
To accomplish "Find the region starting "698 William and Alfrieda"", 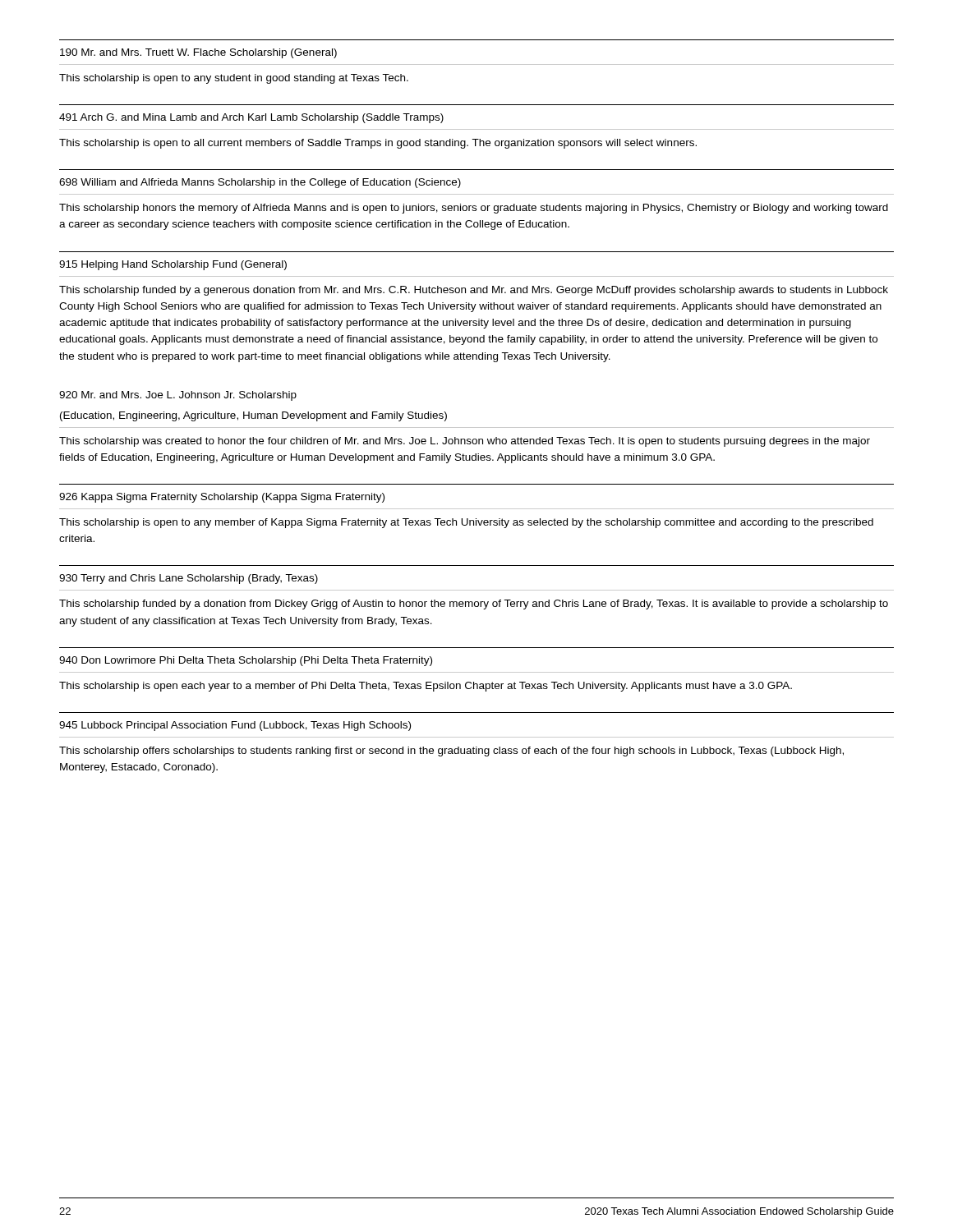I will pos(476,180).
